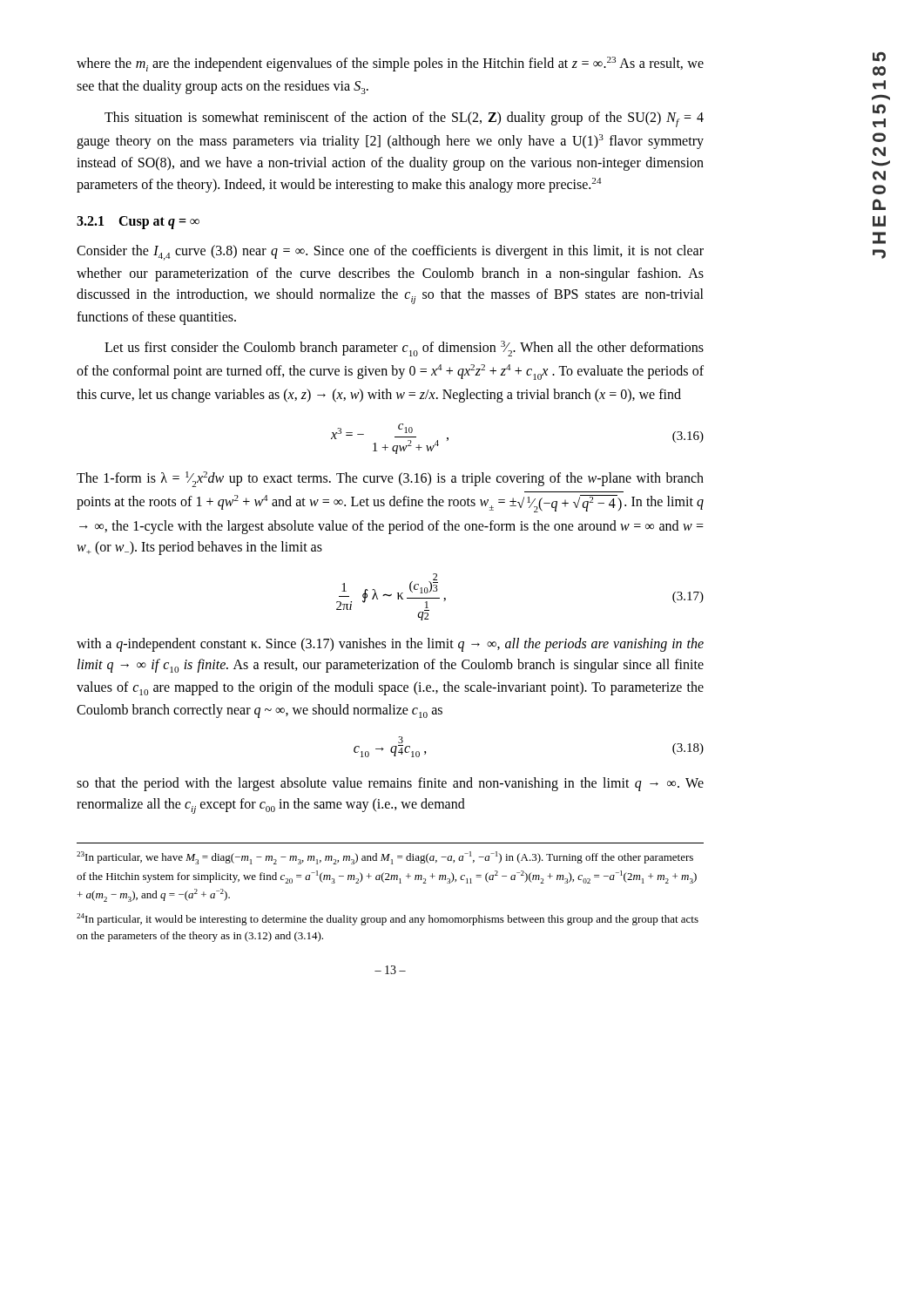Select the region starting "The 1-form is λ = 1⁄2x2dw up"
The height and width of the screenshot is (1307, 924).
390,513
